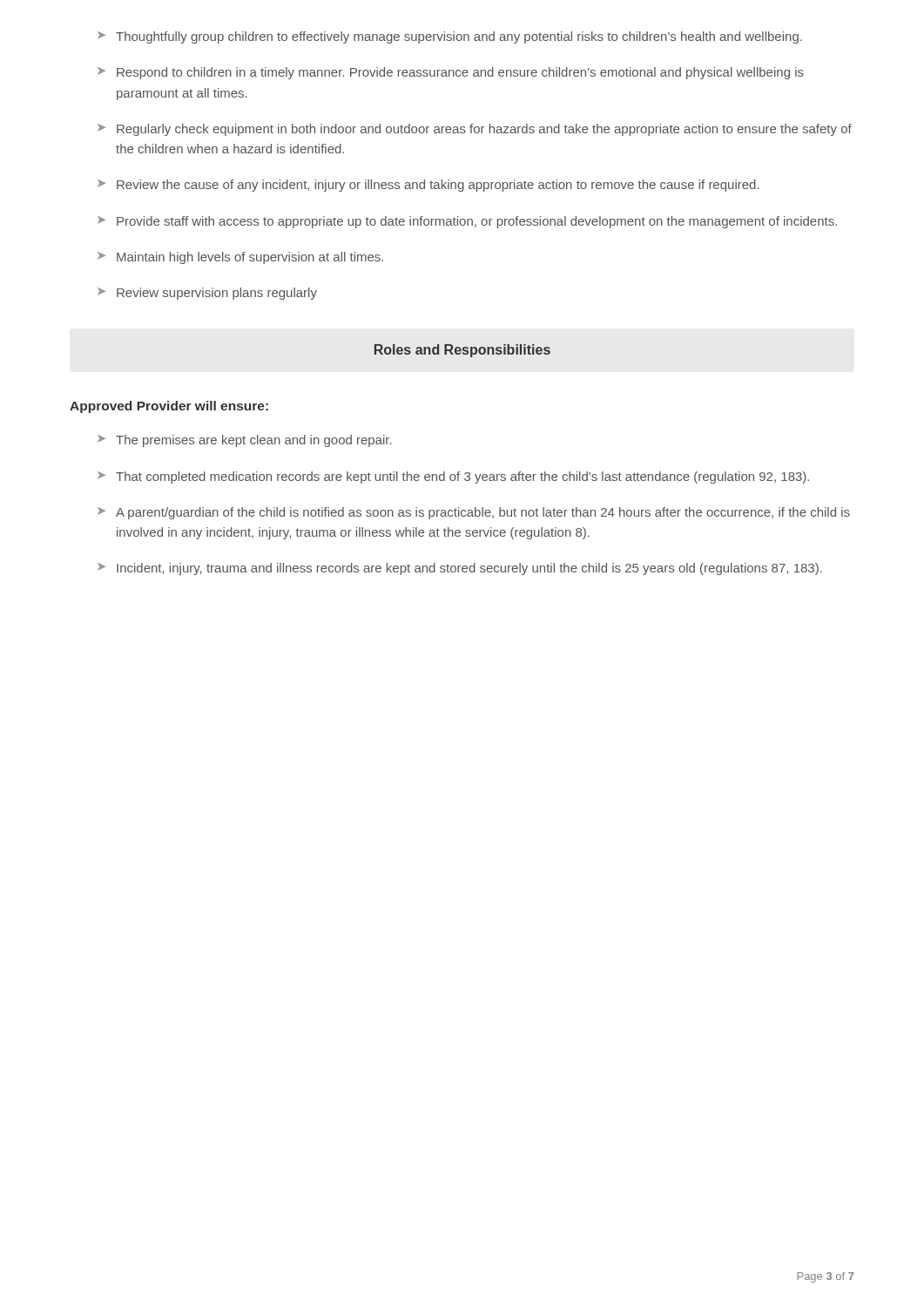Viewport: 924px width, 1307px height.
Task: Find the region starting "➤ Thoughtfully group children to effectively"
Action: pos(449,36)
